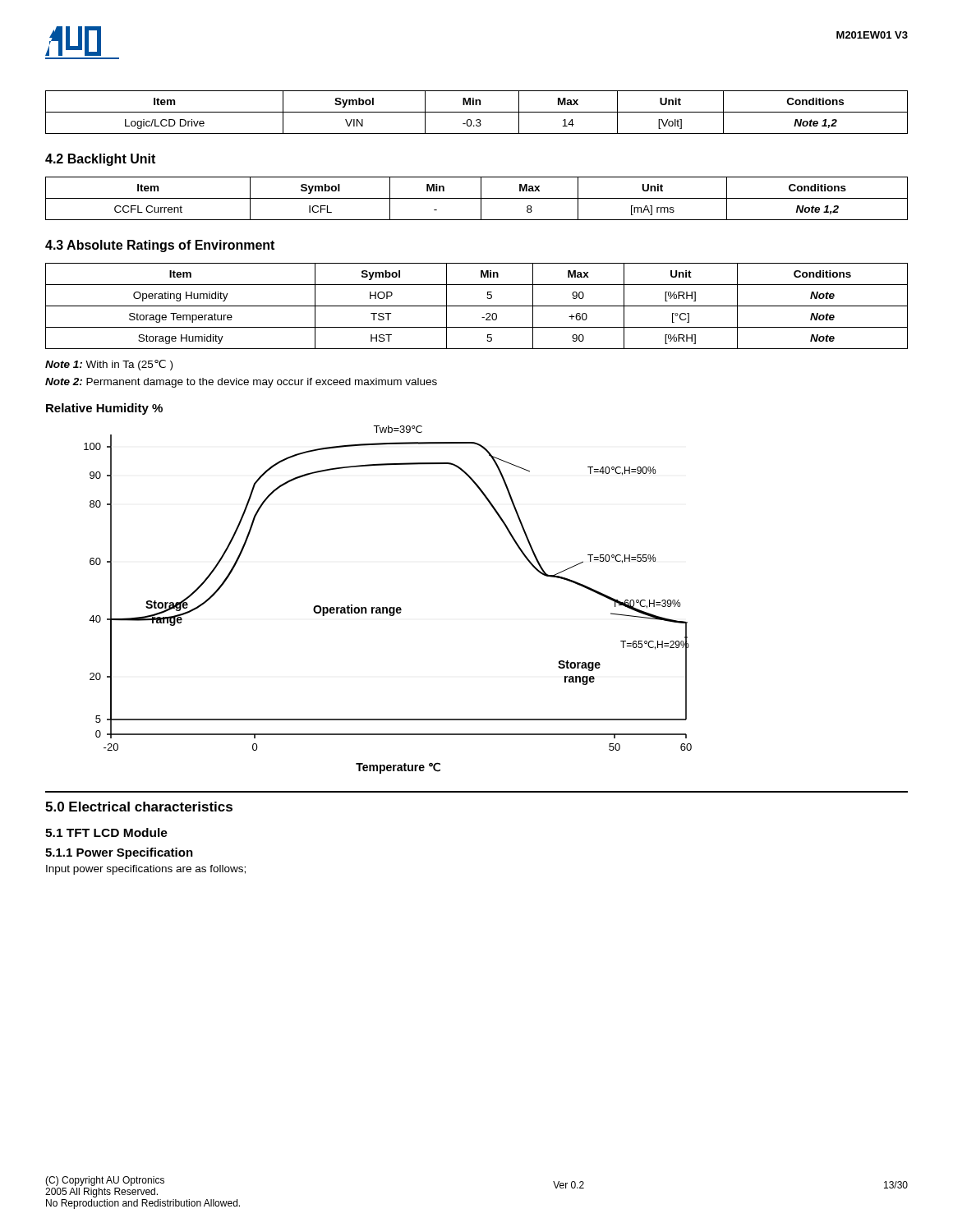
Task: Find the continuous plot
Action: (476, 599)
